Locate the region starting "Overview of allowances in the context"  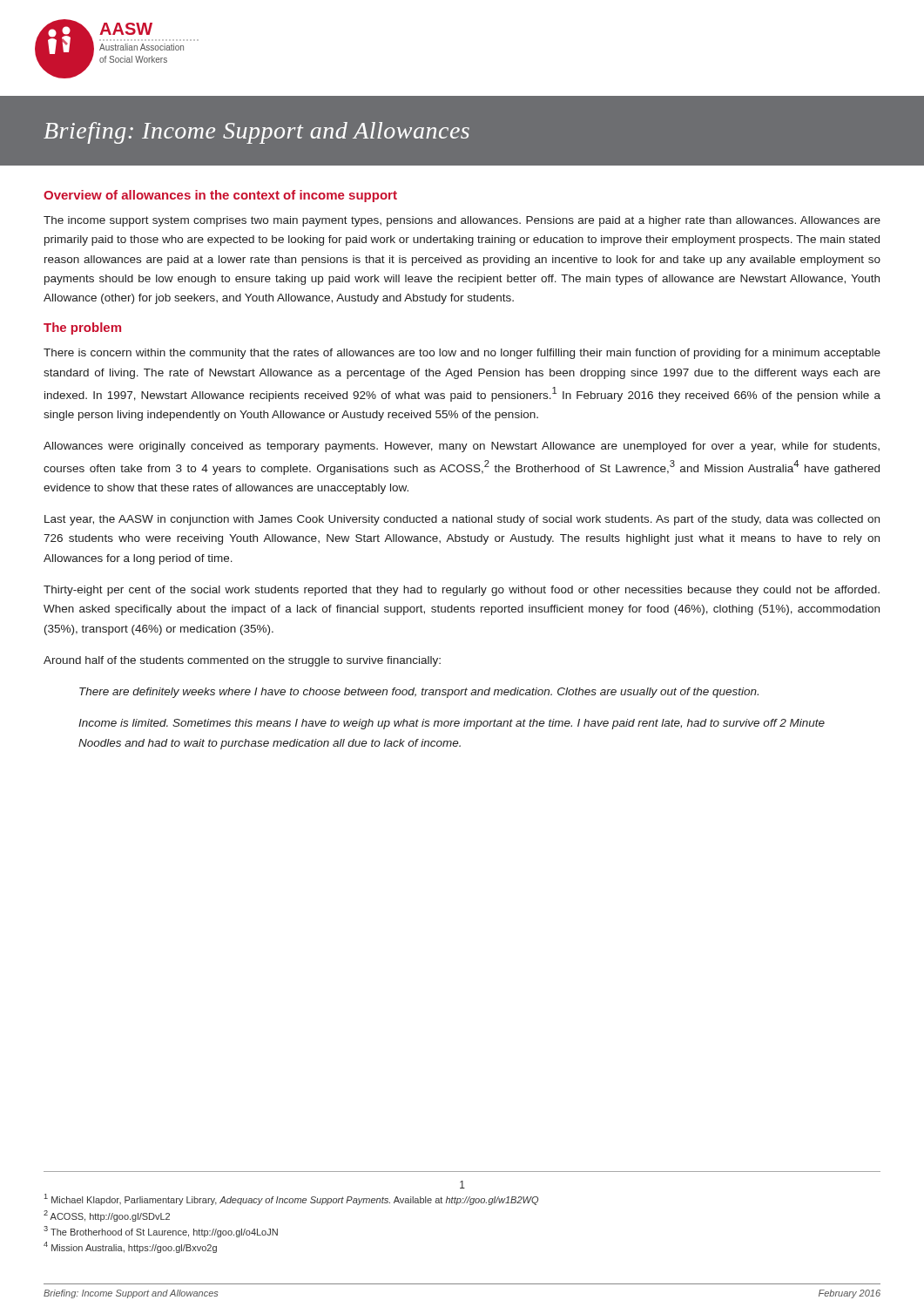[220, 195]
